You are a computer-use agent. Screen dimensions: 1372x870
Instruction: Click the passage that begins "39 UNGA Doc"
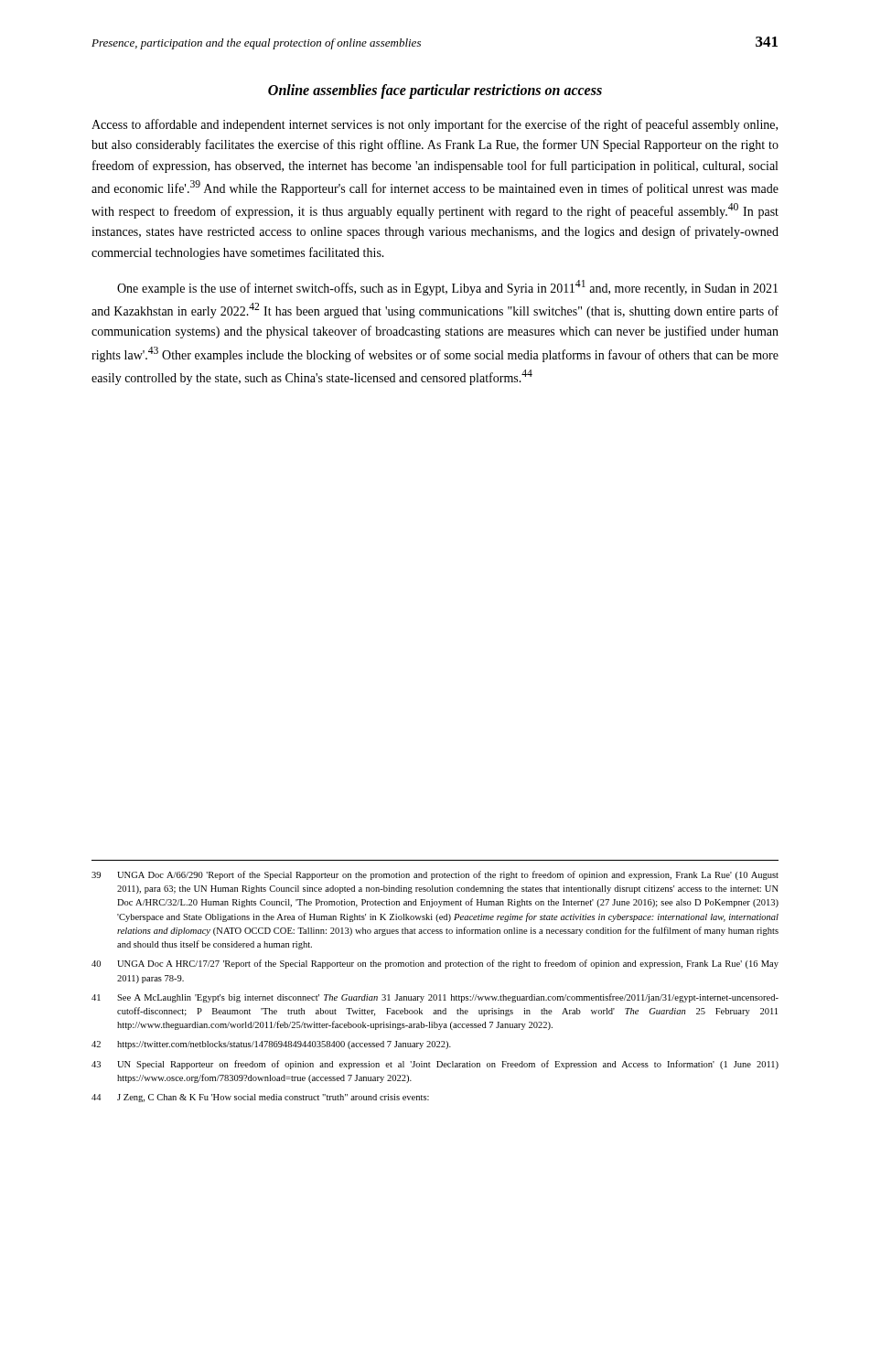[x=435, y=910]
